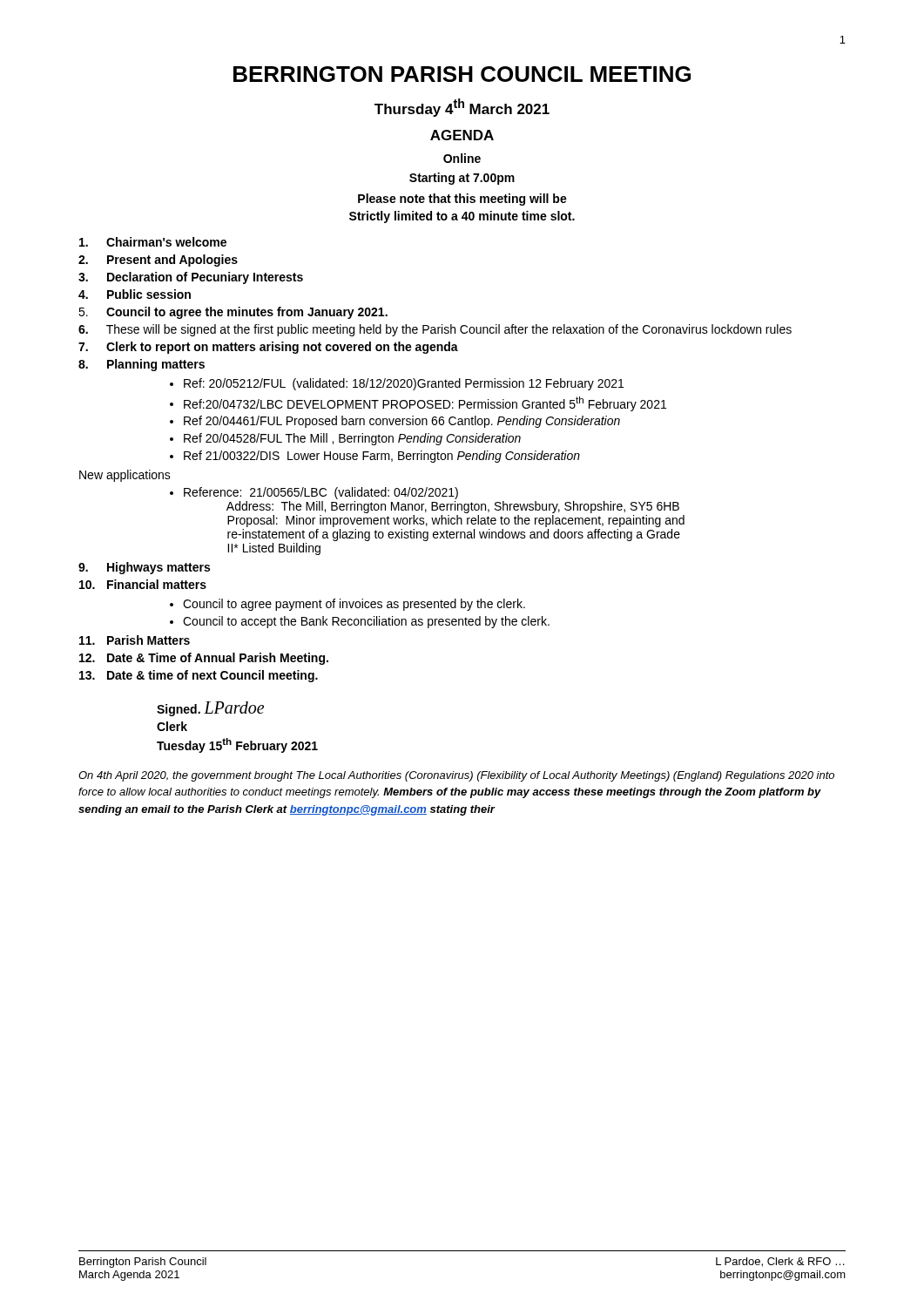Locate the text block starting "2. Present and Apologies"

[158, 259]
